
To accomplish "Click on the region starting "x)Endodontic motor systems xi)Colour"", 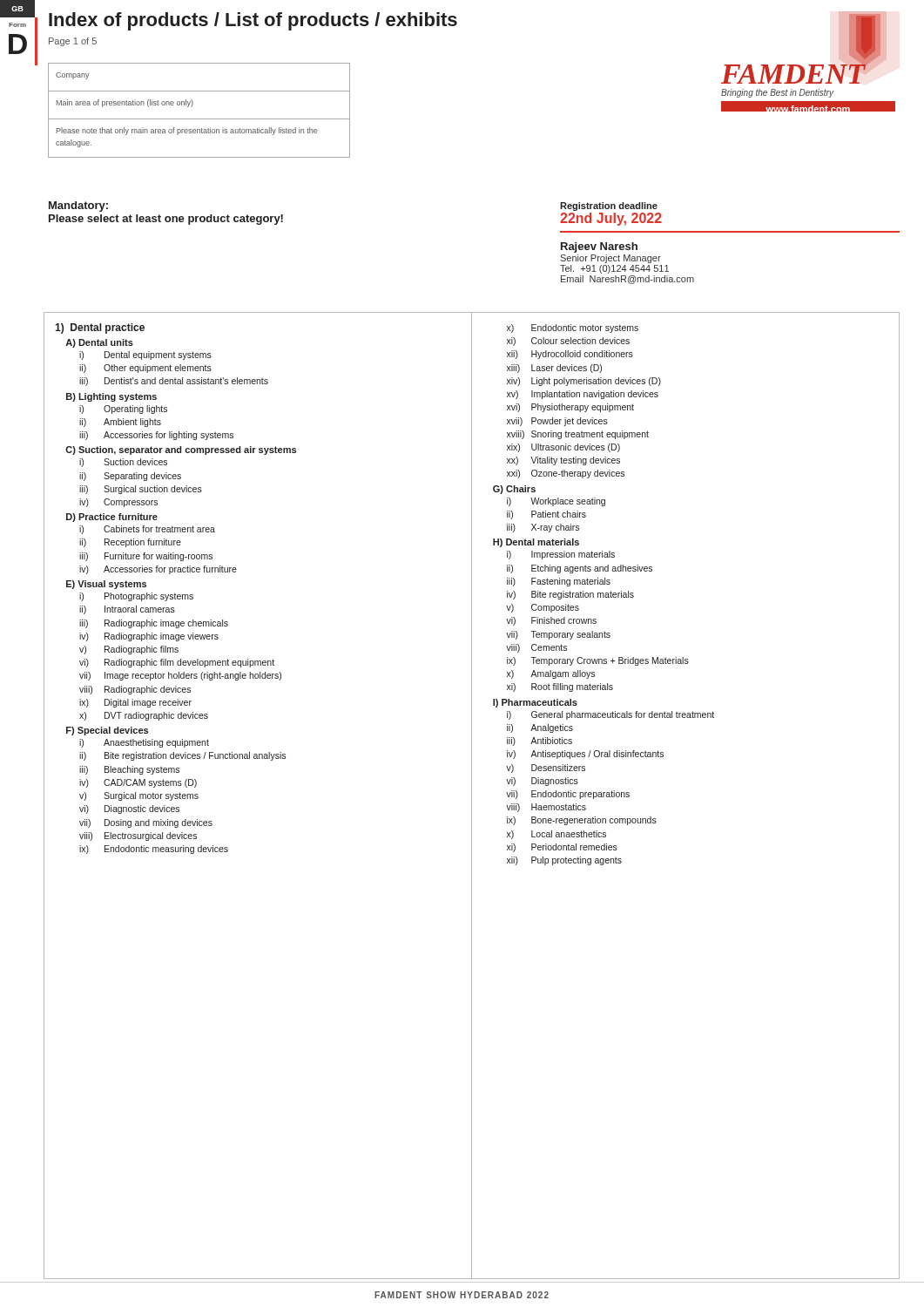I will 573,328.
